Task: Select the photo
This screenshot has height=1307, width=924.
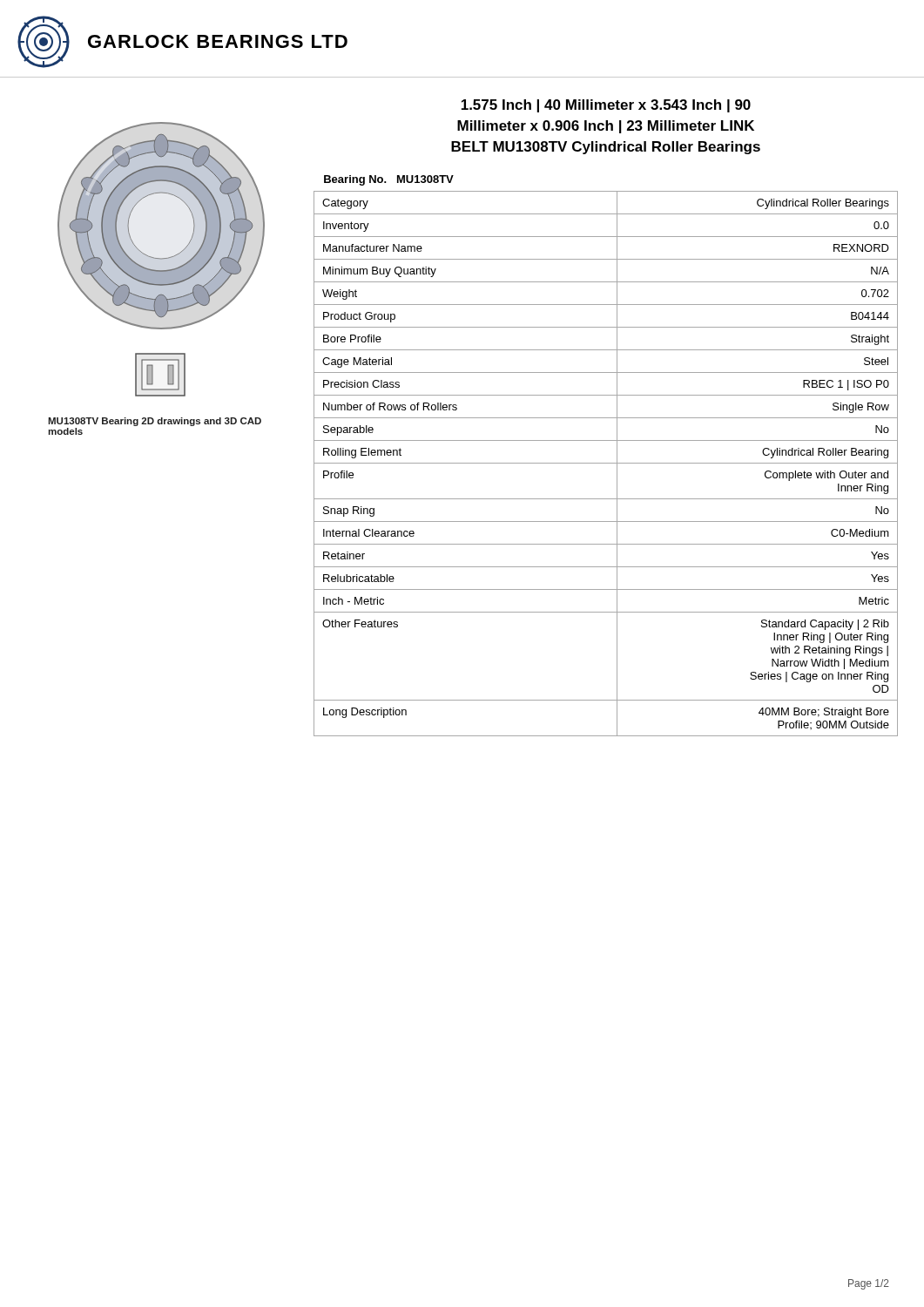Action: click(161, 226)
